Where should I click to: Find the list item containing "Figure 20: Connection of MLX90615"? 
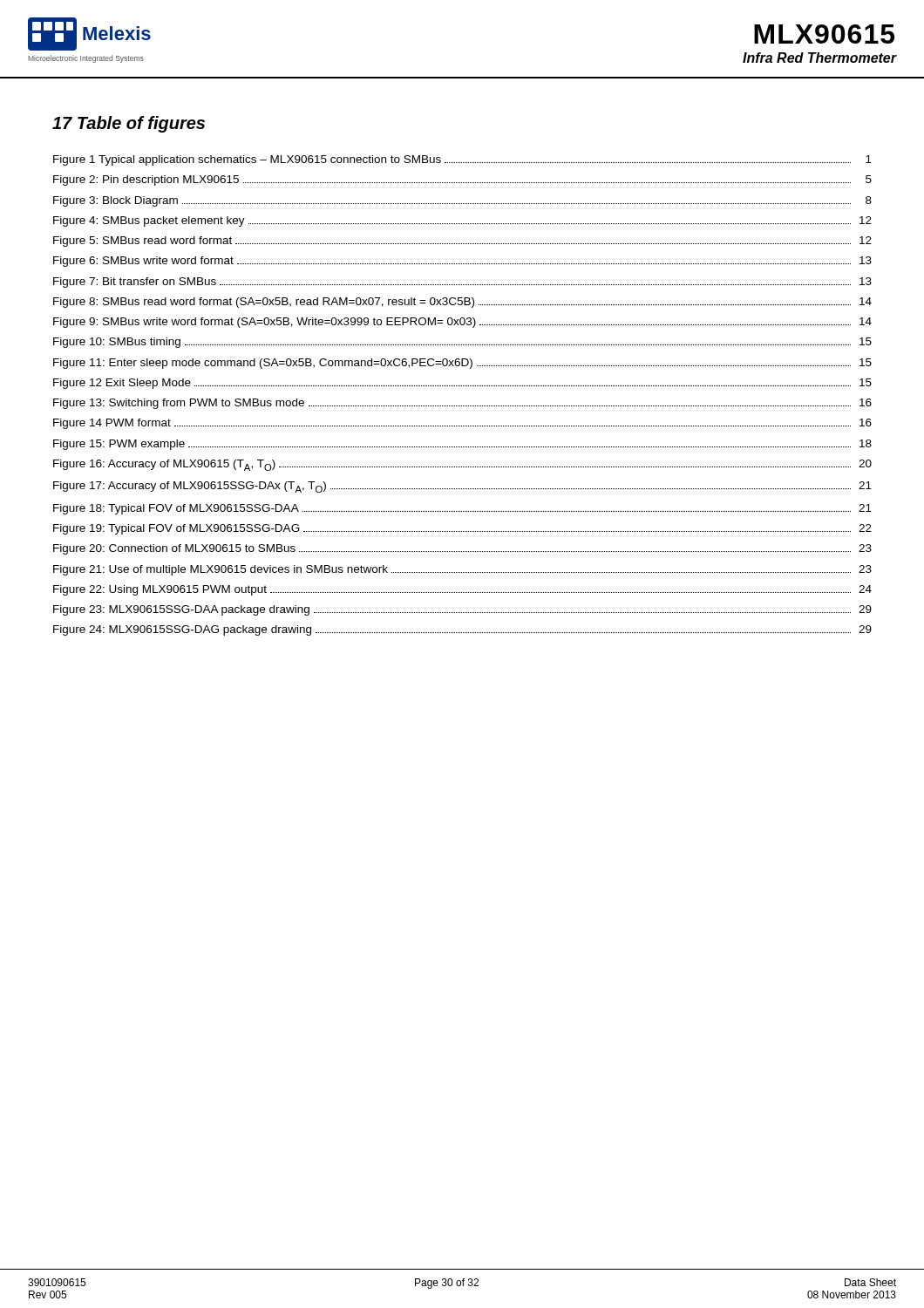tap(462, 549)
